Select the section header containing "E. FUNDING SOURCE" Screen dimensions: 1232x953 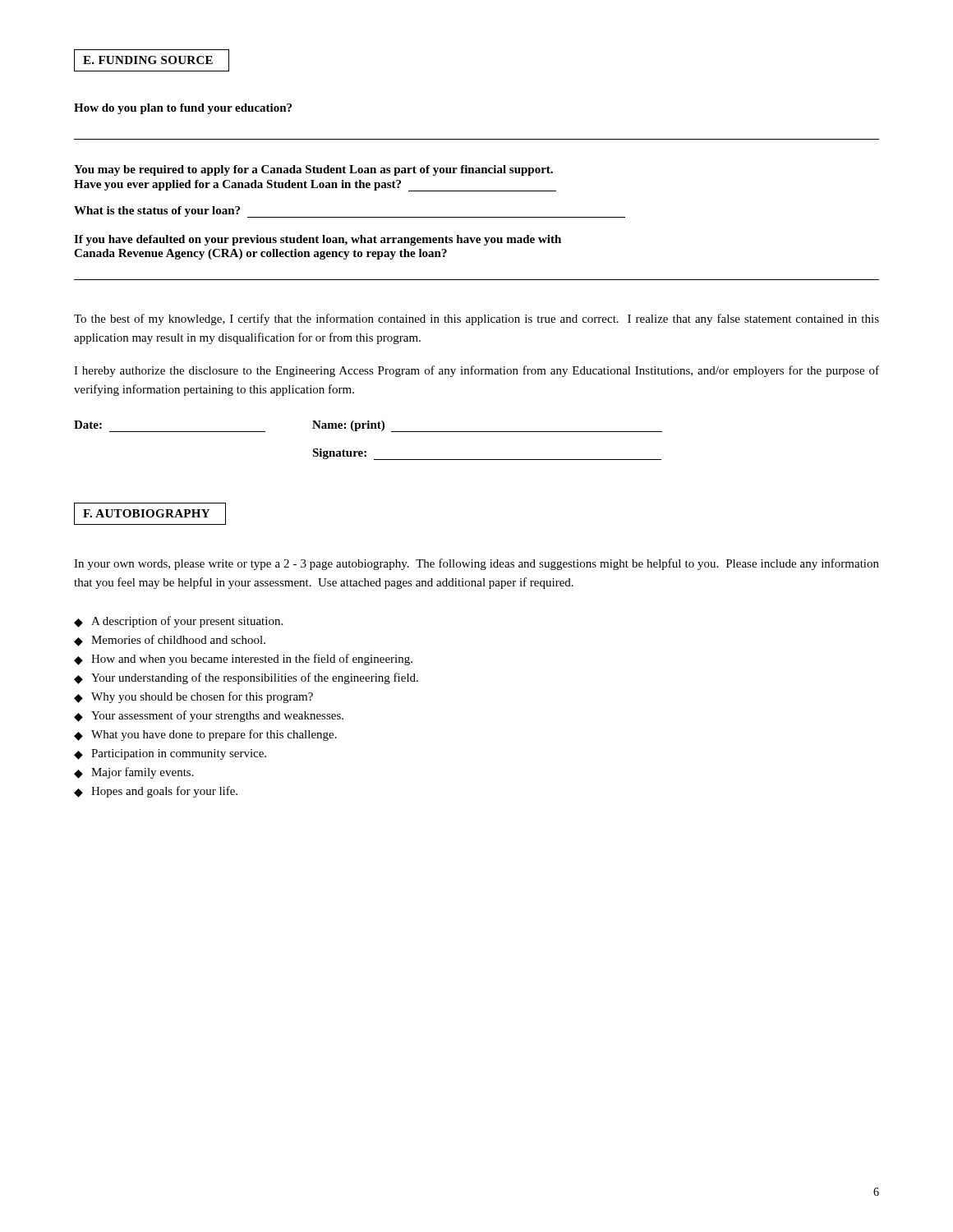[152, 60]
